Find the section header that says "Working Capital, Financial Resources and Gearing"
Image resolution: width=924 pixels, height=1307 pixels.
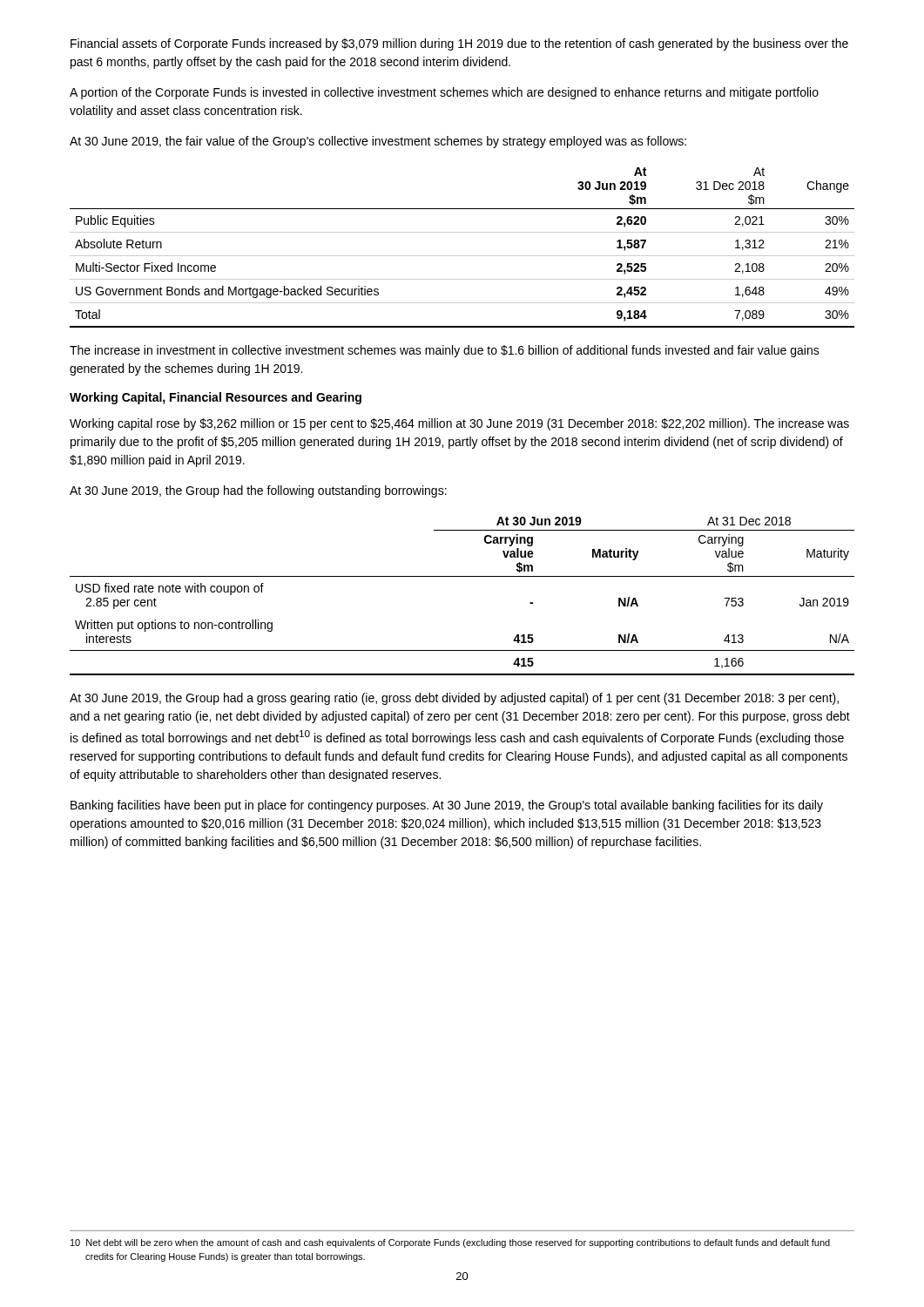coord(216,397)
